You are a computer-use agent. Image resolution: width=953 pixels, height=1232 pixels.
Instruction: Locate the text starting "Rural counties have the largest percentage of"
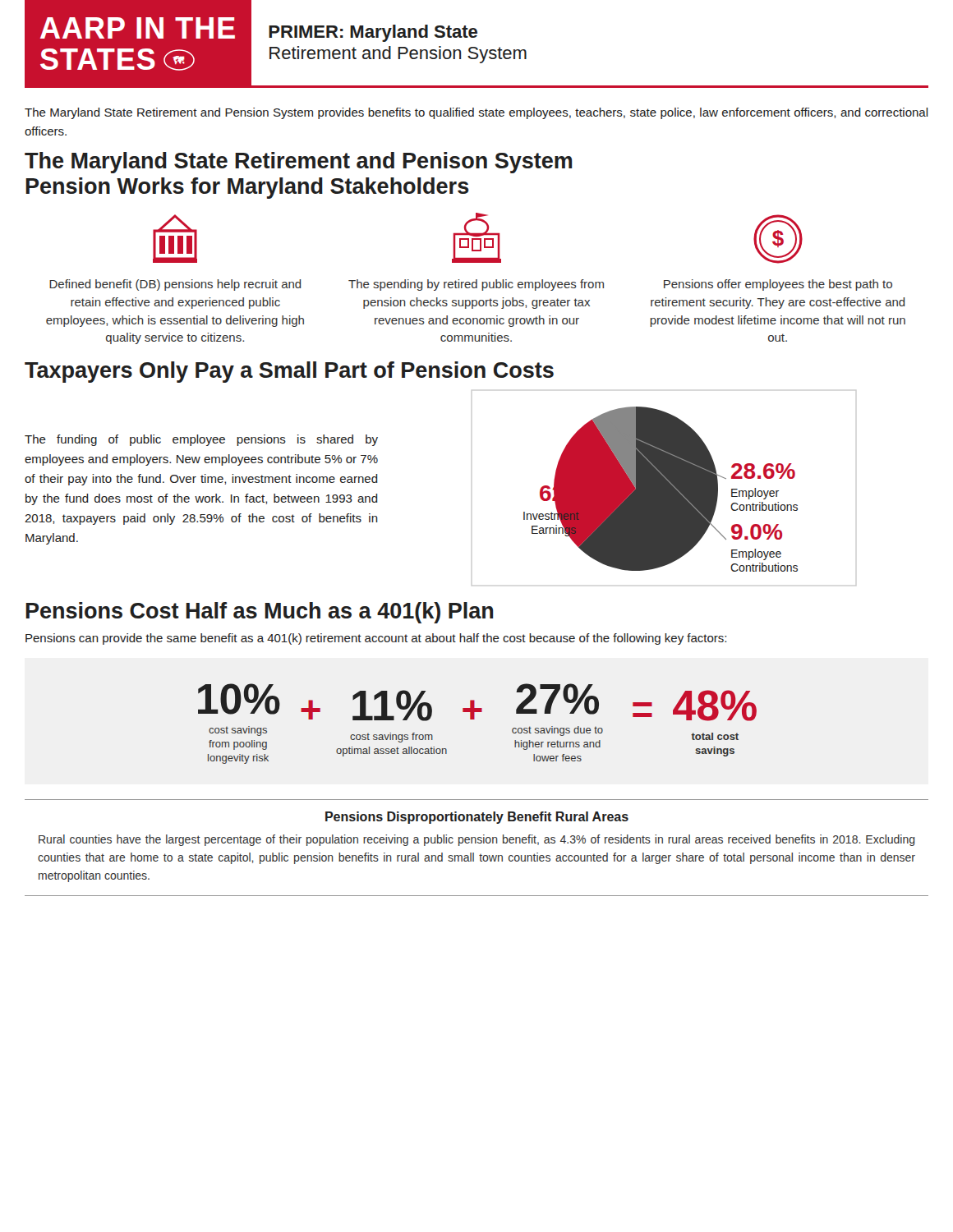(476, 858)
